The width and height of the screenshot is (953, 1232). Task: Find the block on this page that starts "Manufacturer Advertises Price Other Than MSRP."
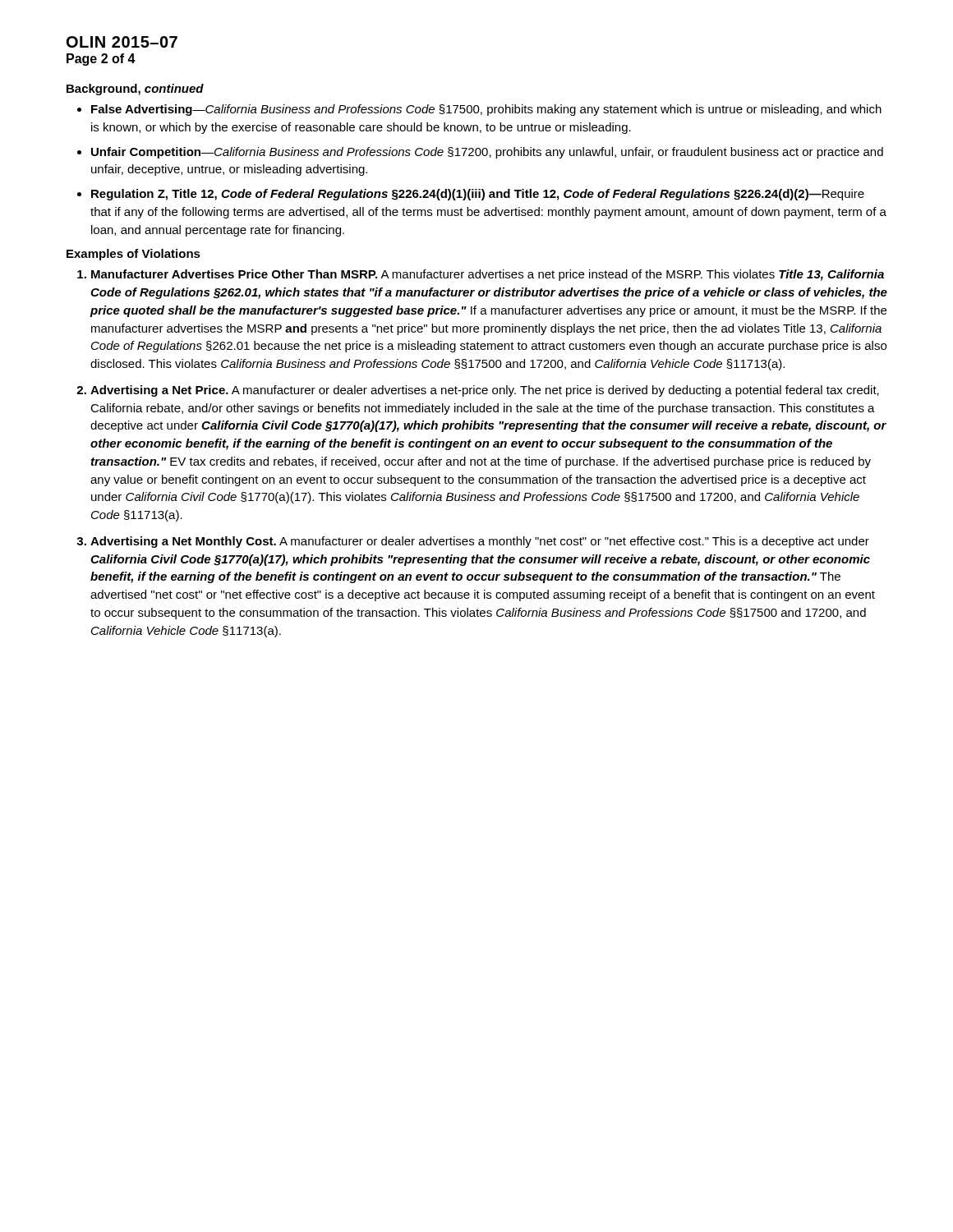coord(489,319)
